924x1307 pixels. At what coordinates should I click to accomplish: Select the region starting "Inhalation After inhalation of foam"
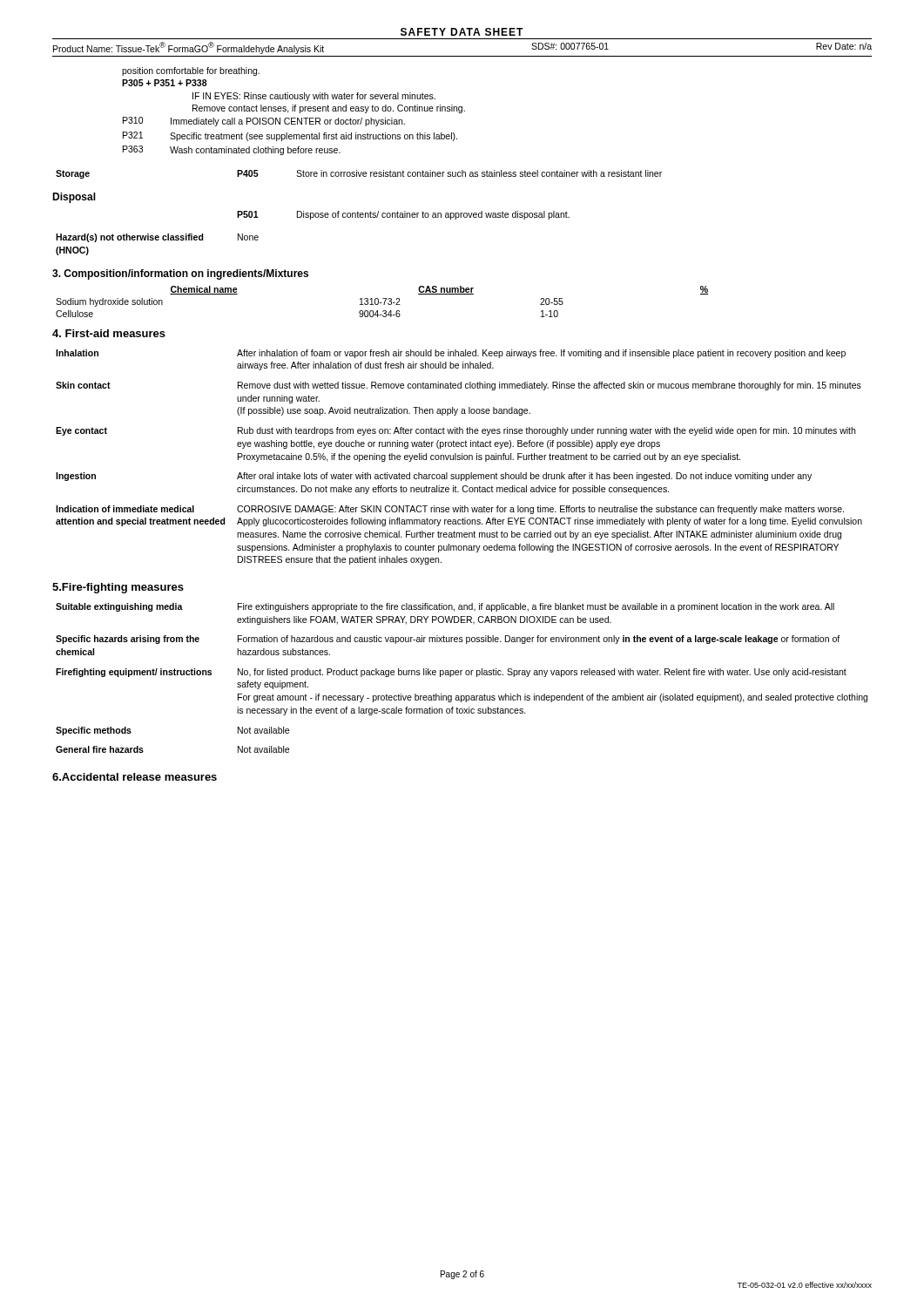[462, 458]
